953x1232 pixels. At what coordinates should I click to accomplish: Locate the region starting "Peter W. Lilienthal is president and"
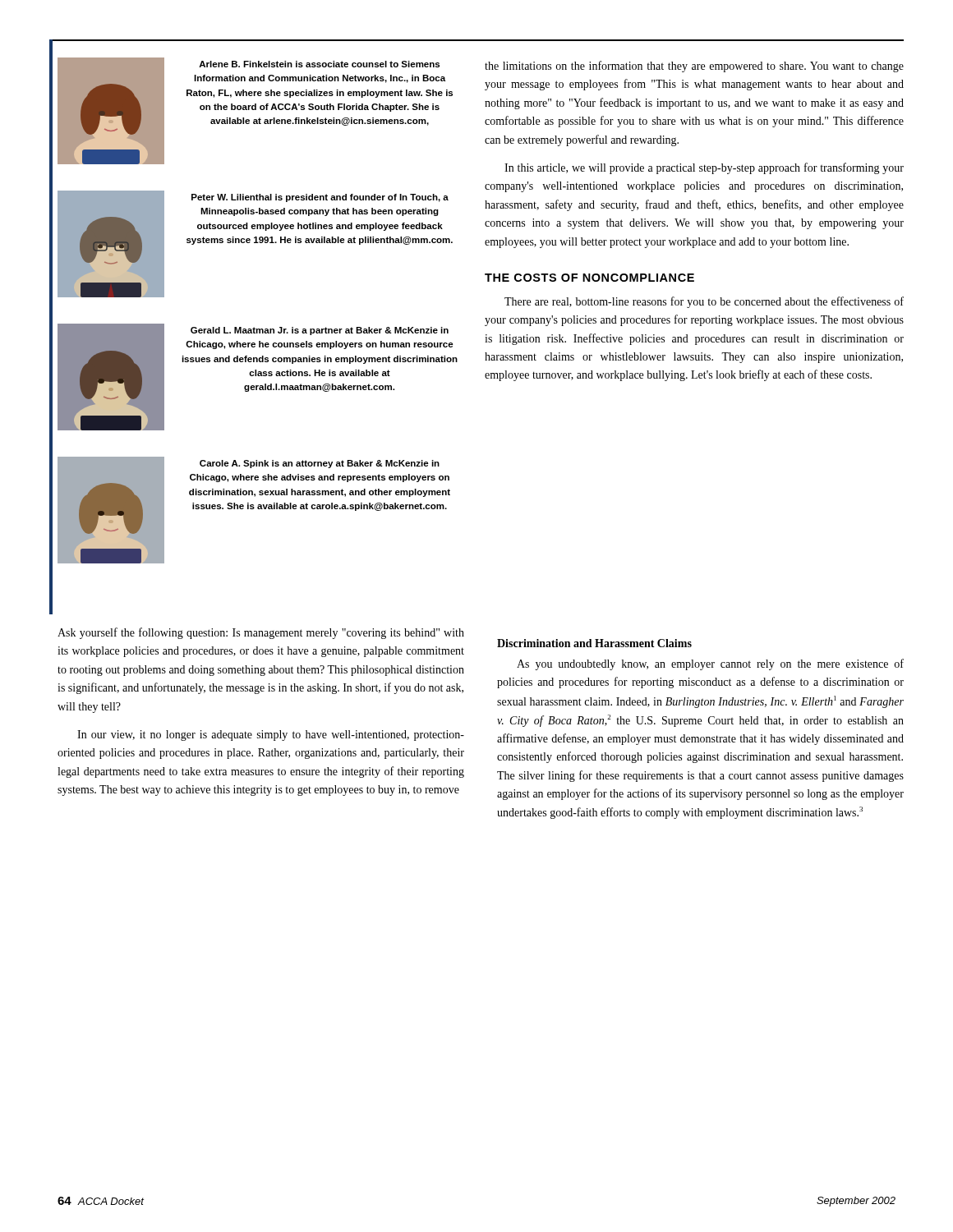320,218
